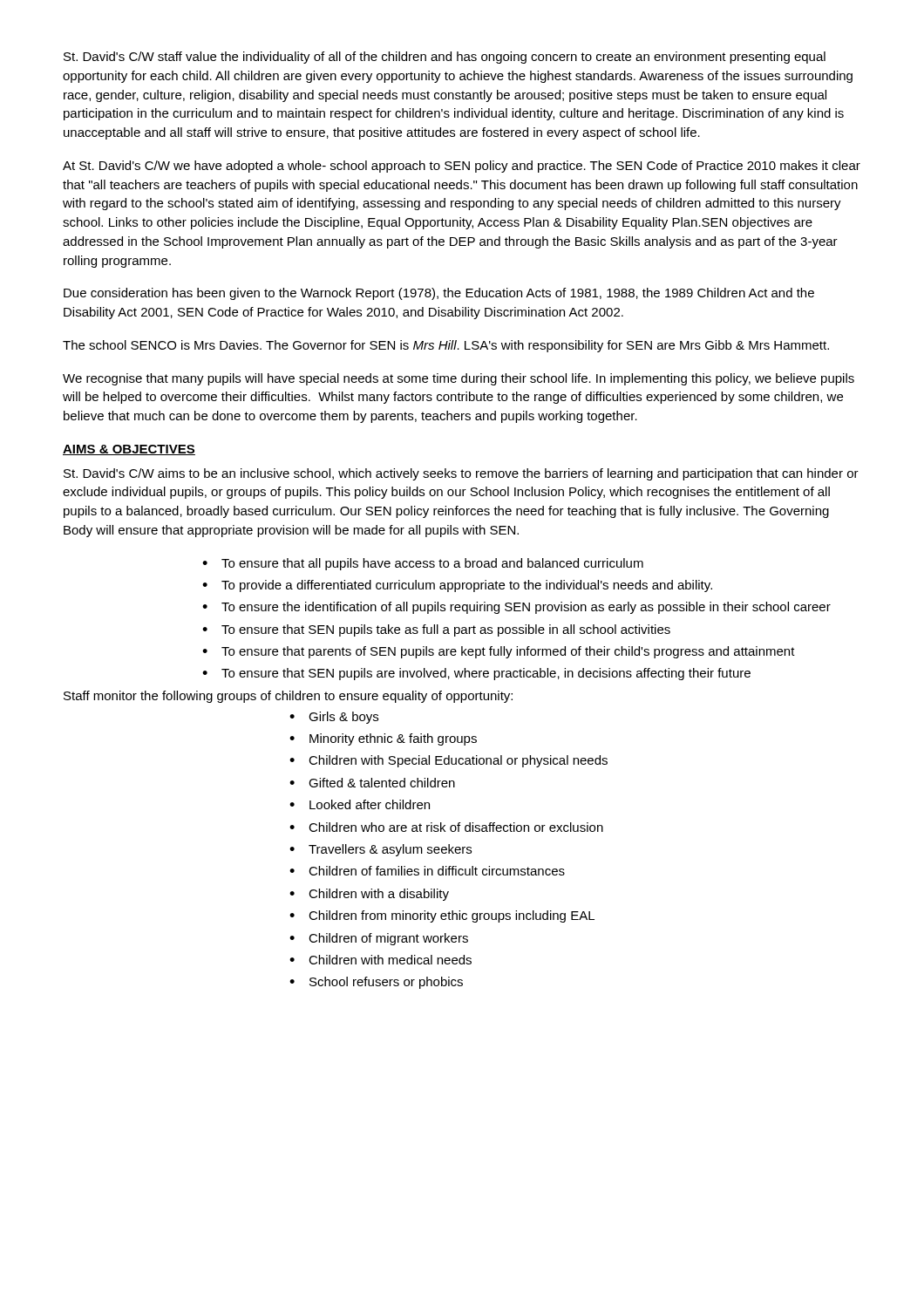
Task: Find the block on this page that starts "• To ensure the"
Action: pyautogui.click(x=532, y=608)
